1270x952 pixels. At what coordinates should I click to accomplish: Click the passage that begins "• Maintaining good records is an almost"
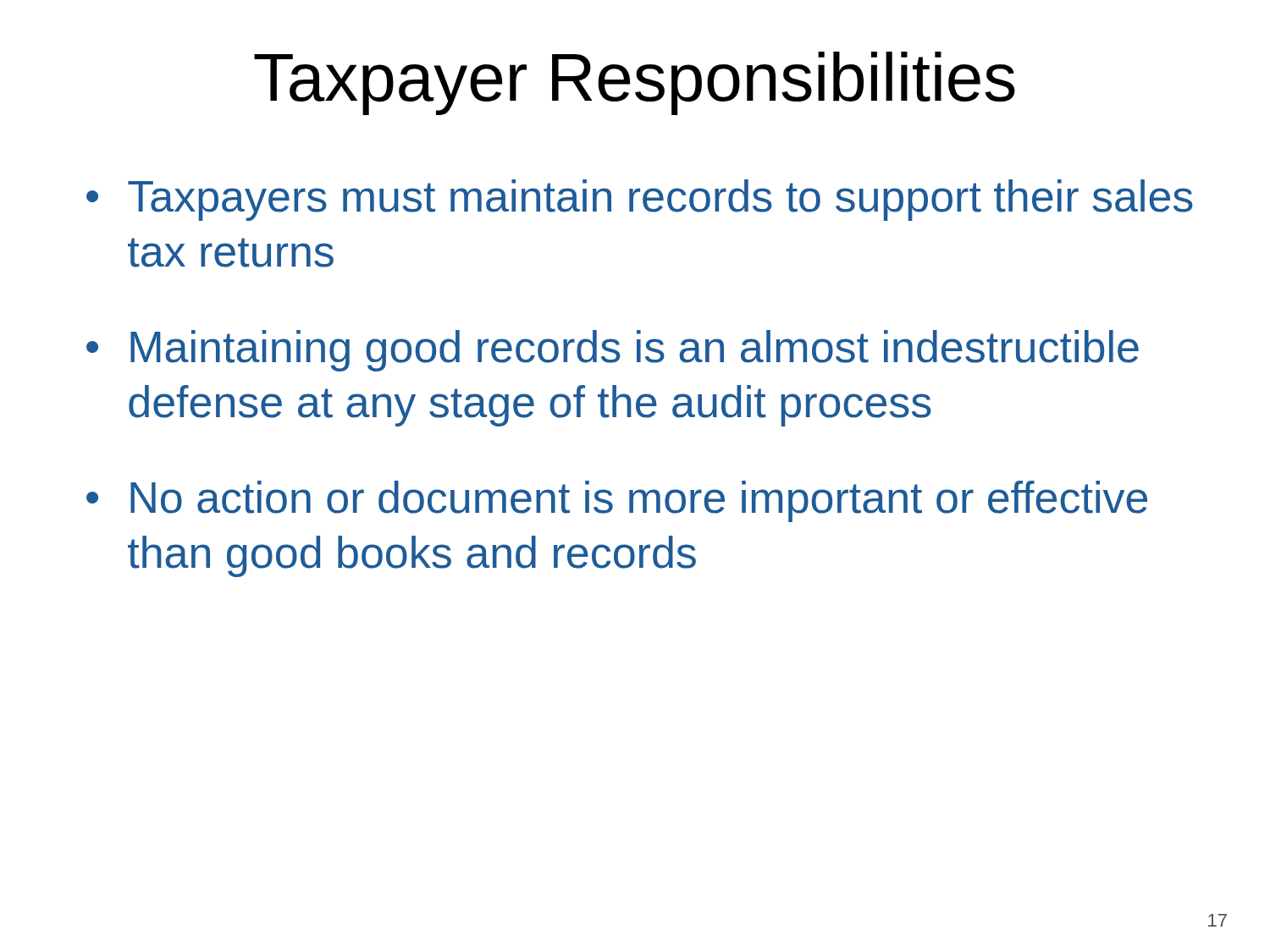(x=644, y=375)
